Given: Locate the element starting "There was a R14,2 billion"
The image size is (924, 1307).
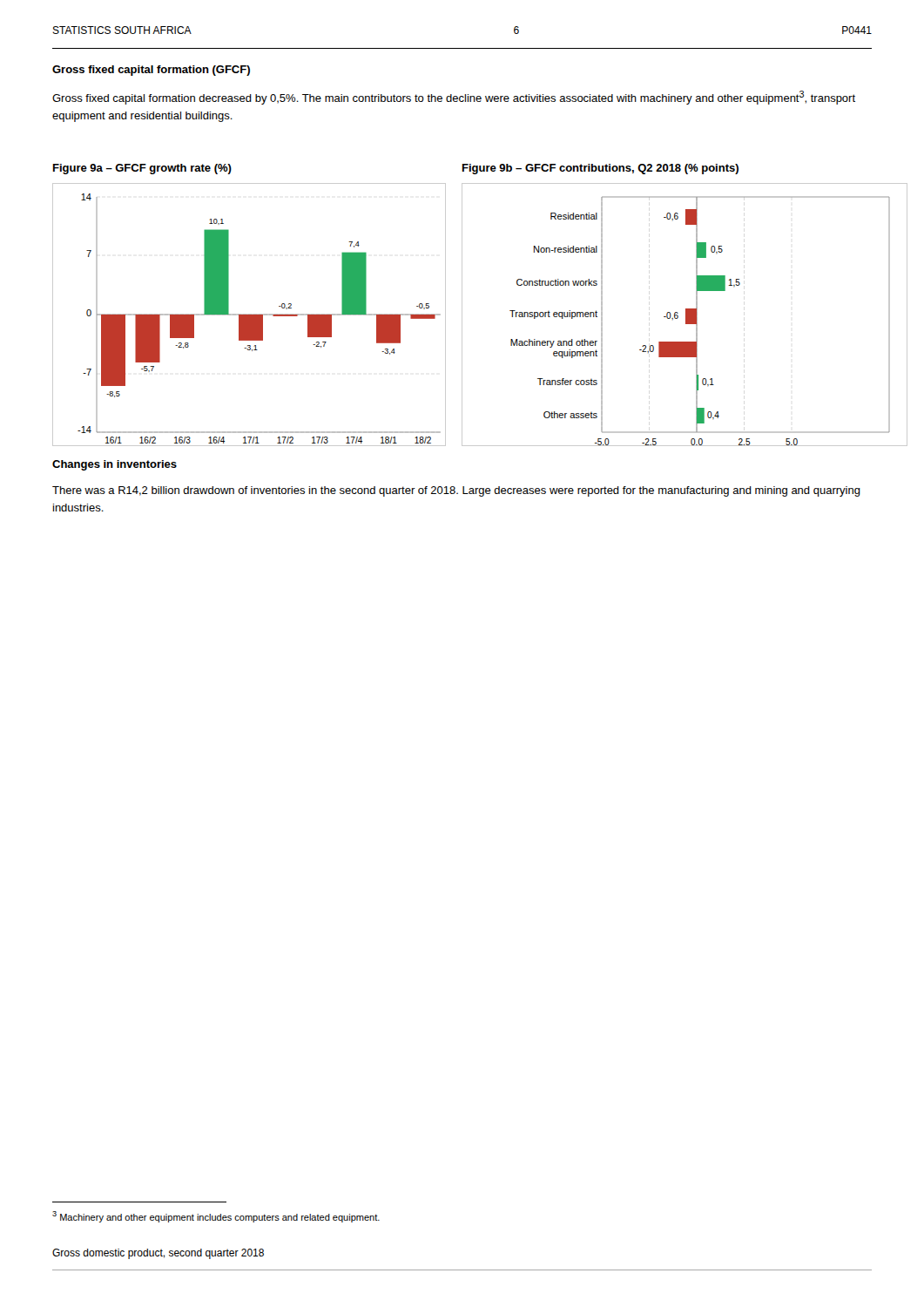Looking at the screenshot, I should [x=456, y=499].
